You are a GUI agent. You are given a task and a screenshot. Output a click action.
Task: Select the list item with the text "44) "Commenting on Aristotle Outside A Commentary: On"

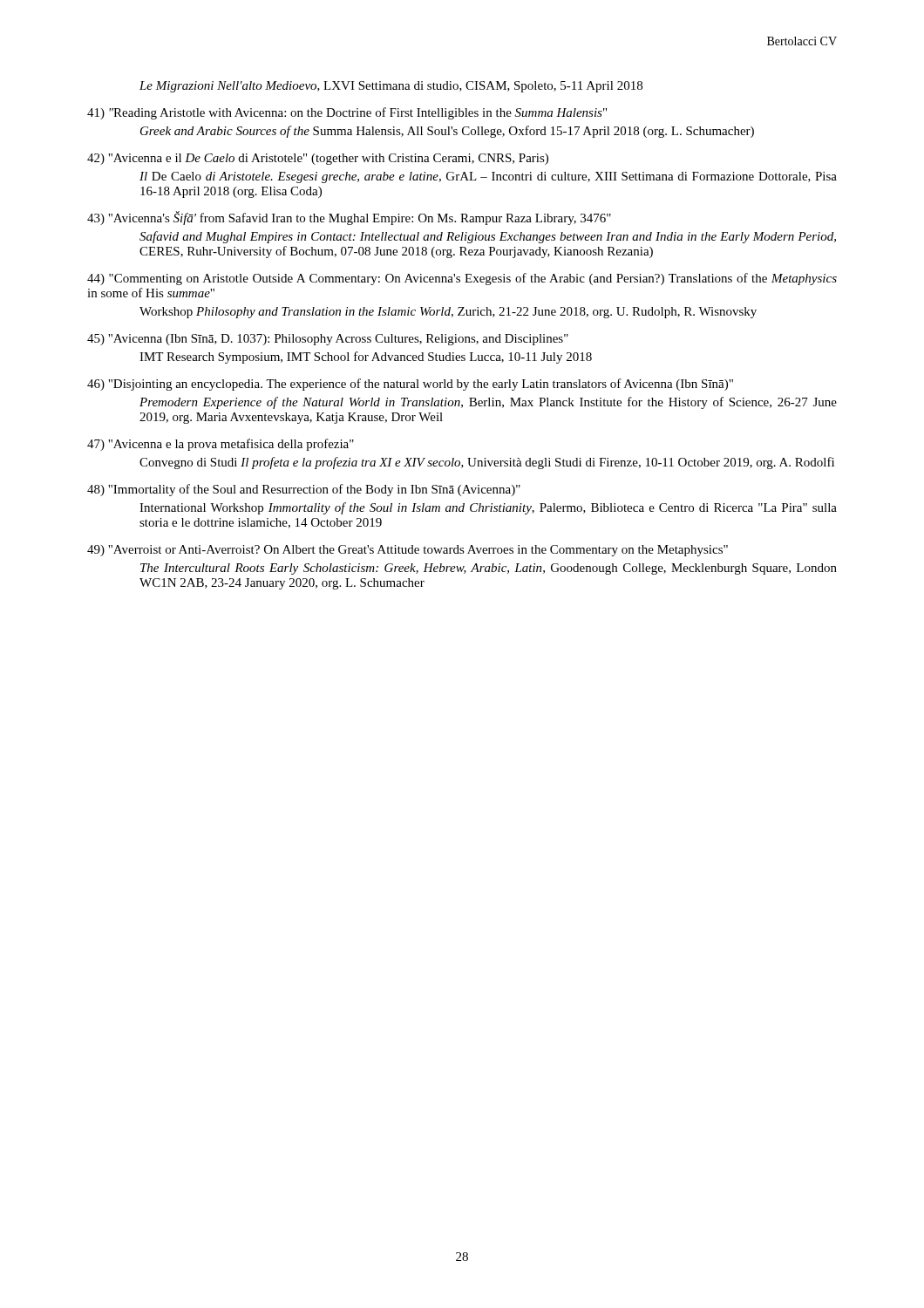[x=462, y=295]
